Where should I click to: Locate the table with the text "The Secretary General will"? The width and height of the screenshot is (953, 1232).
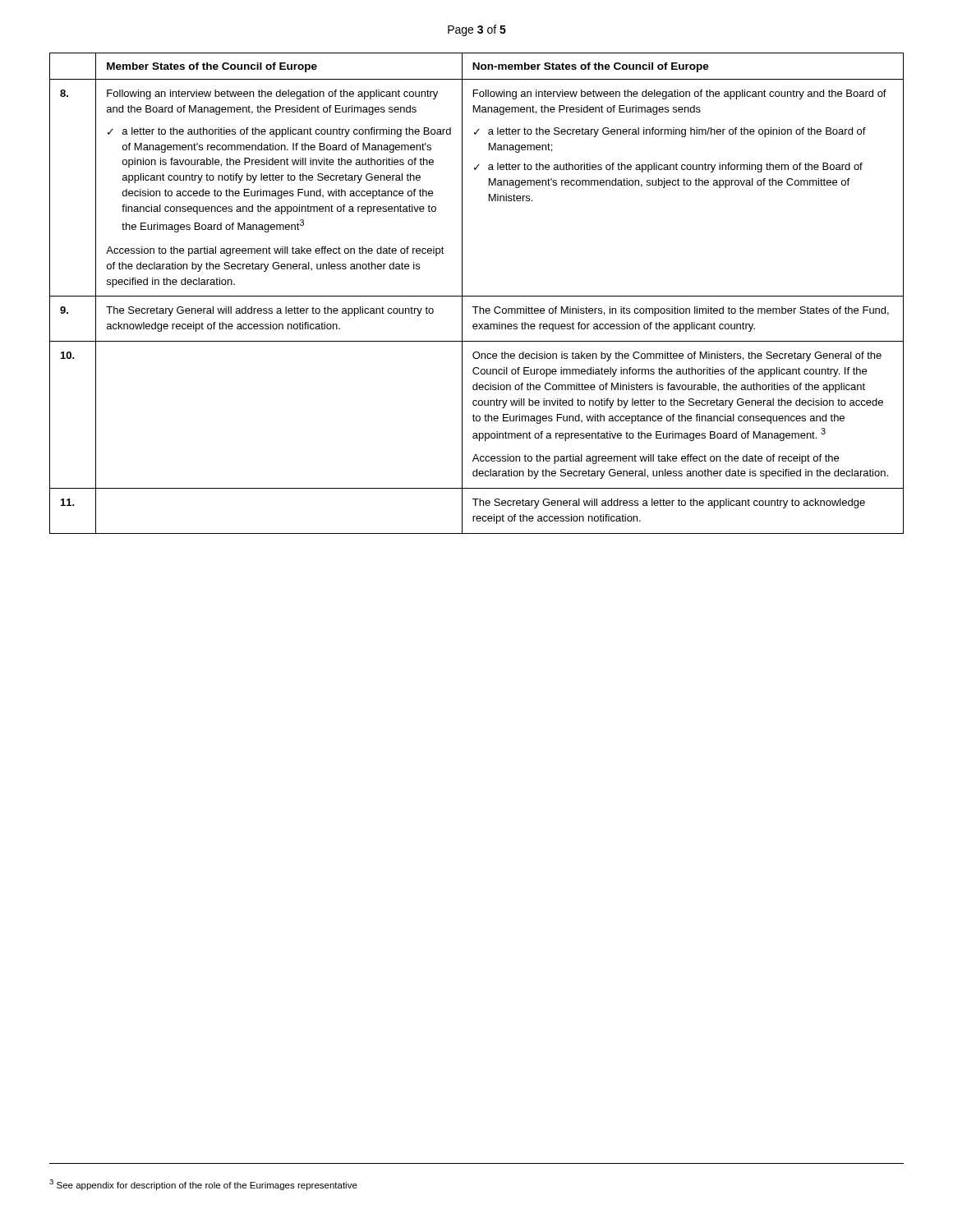(x=476, y=293)
